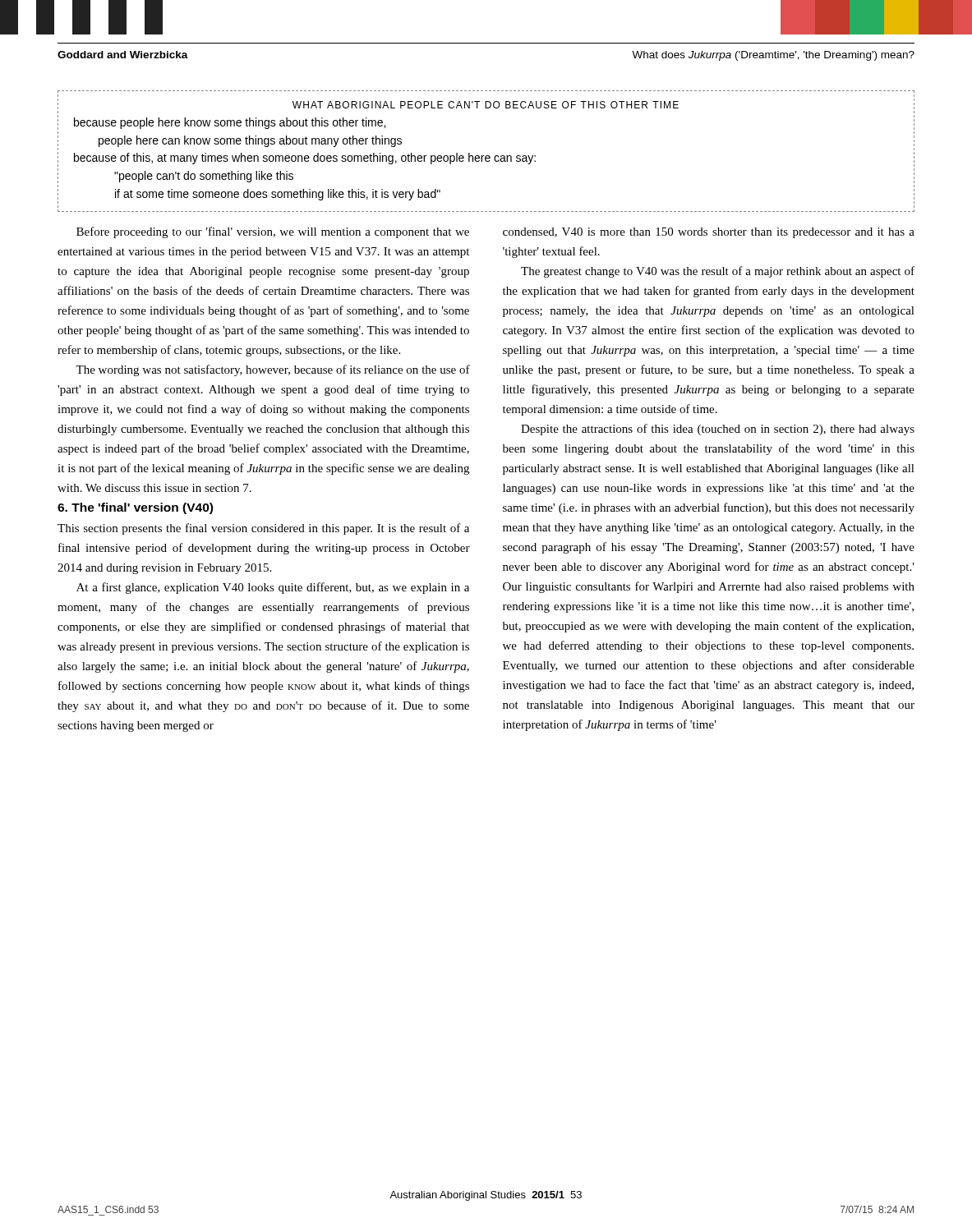Click the table

486,151
